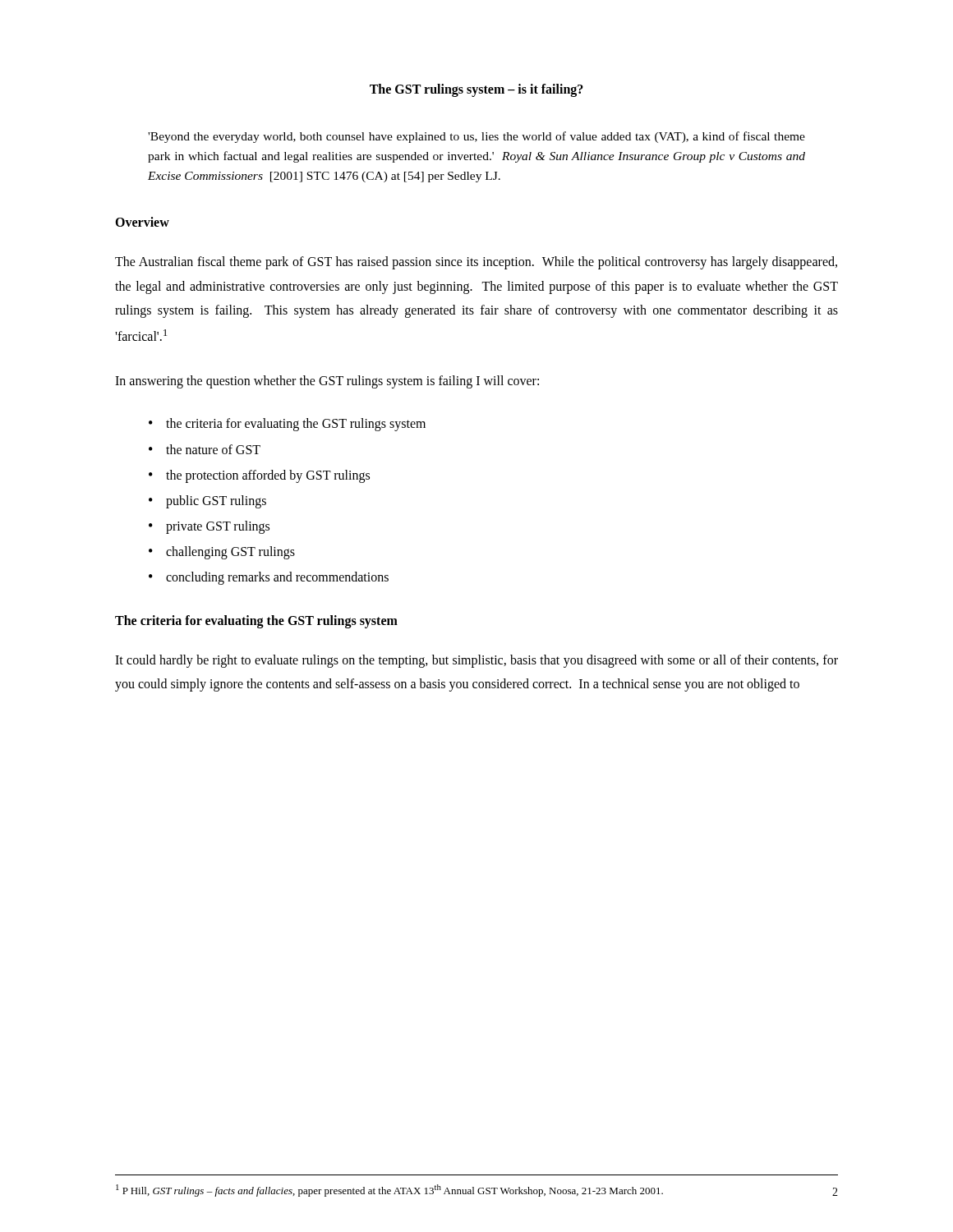This screenshot has width=953, height=1232.
Task: Select the list item with the text "• challenging GST rulings"
Action: (221, 552)
